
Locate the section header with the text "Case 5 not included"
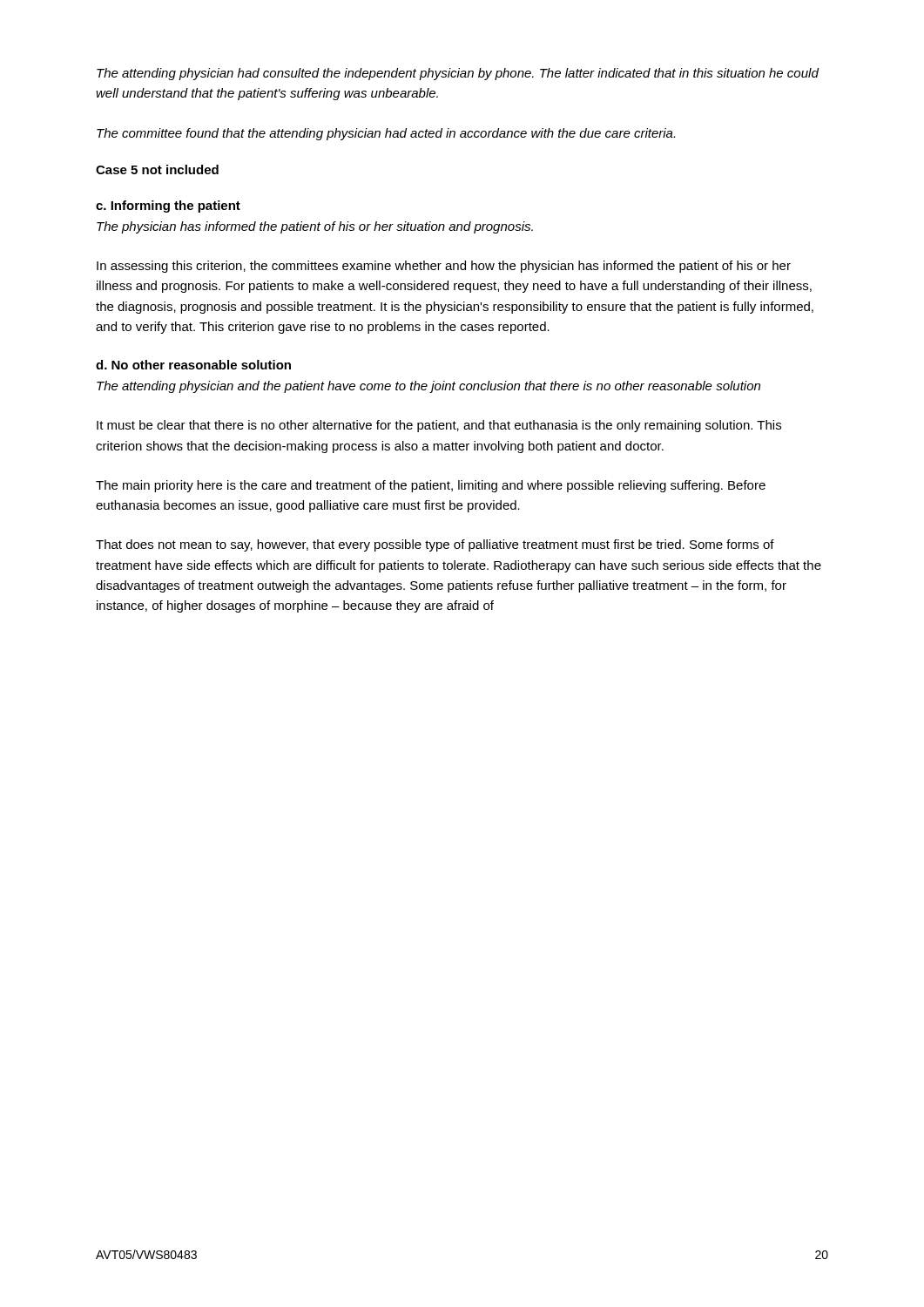coord(157,169)
